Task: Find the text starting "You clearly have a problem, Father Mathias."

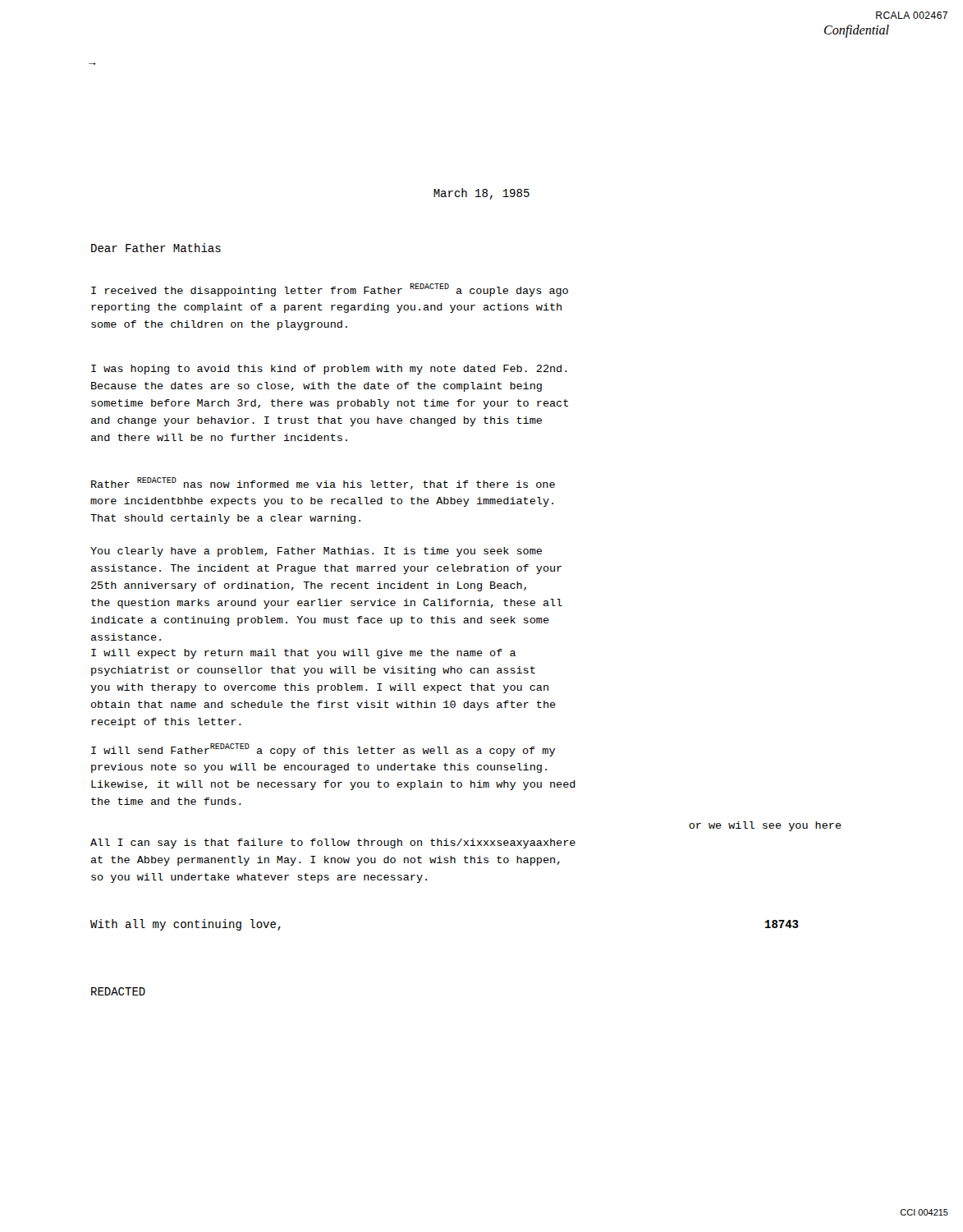Action: 326,595
